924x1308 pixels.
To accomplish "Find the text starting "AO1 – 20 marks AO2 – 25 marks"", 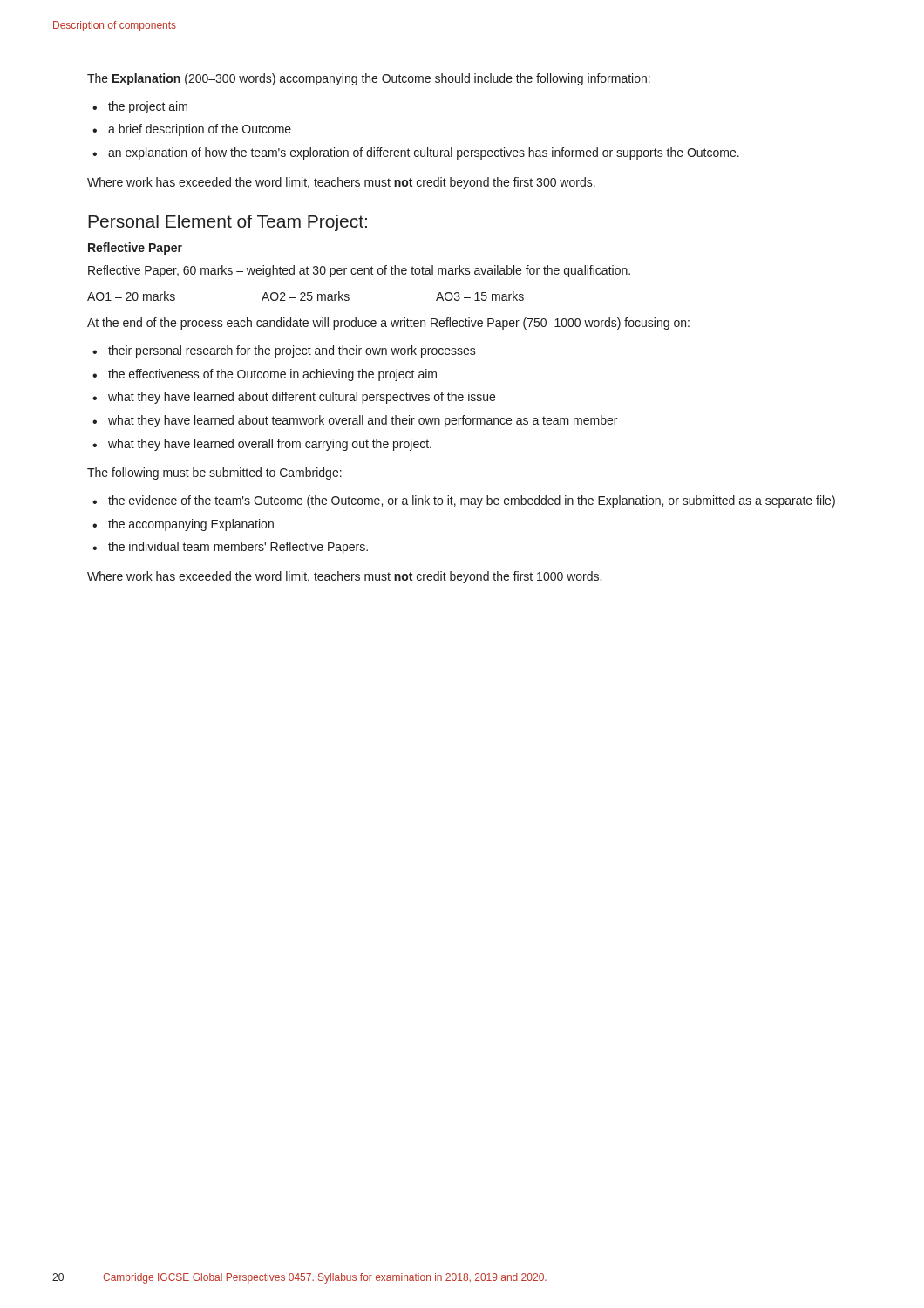I will pos(349,297).
